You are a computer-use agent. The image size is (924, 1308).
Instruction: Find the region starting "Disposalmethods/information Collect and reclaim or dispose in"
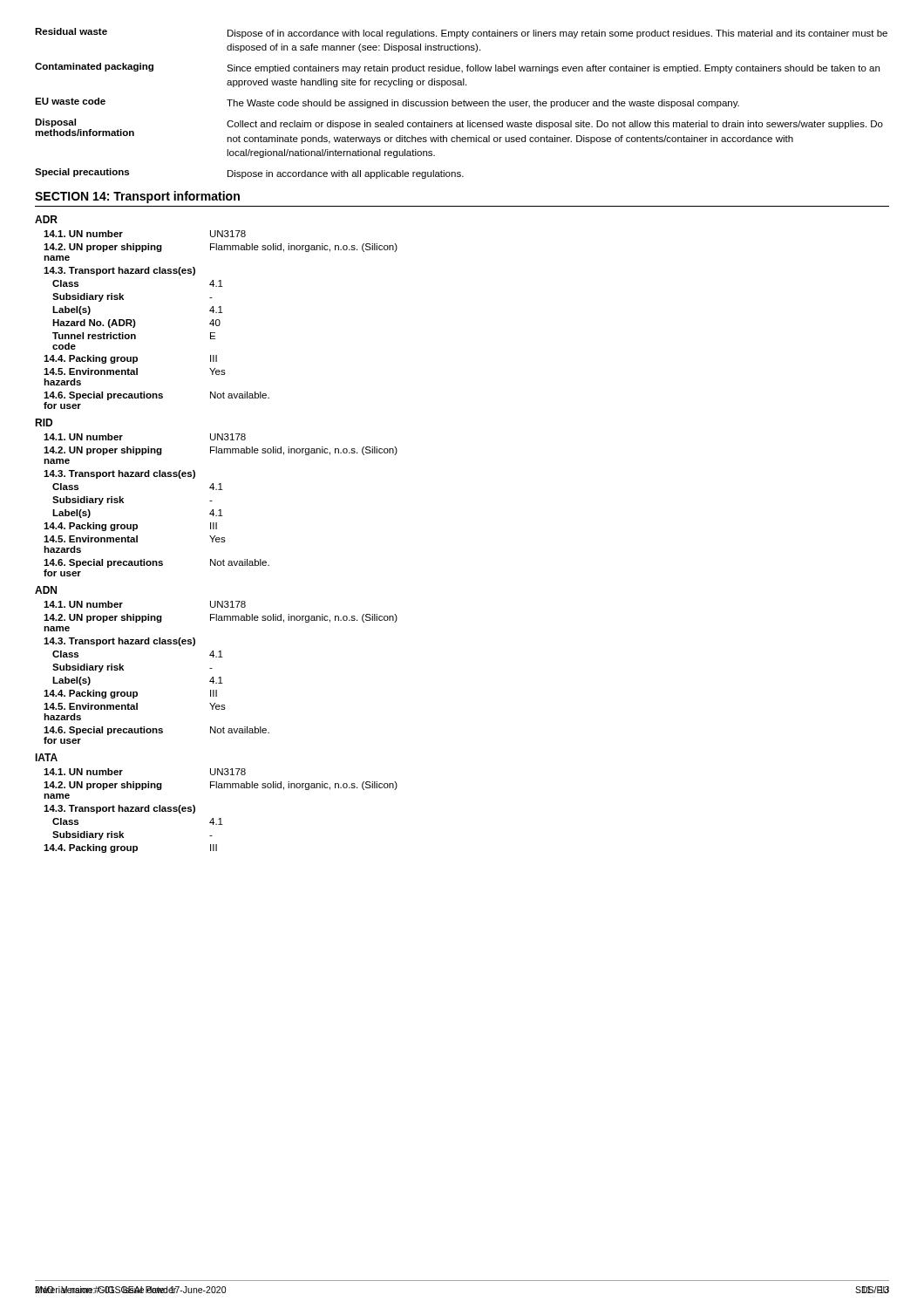coord(462,138)
